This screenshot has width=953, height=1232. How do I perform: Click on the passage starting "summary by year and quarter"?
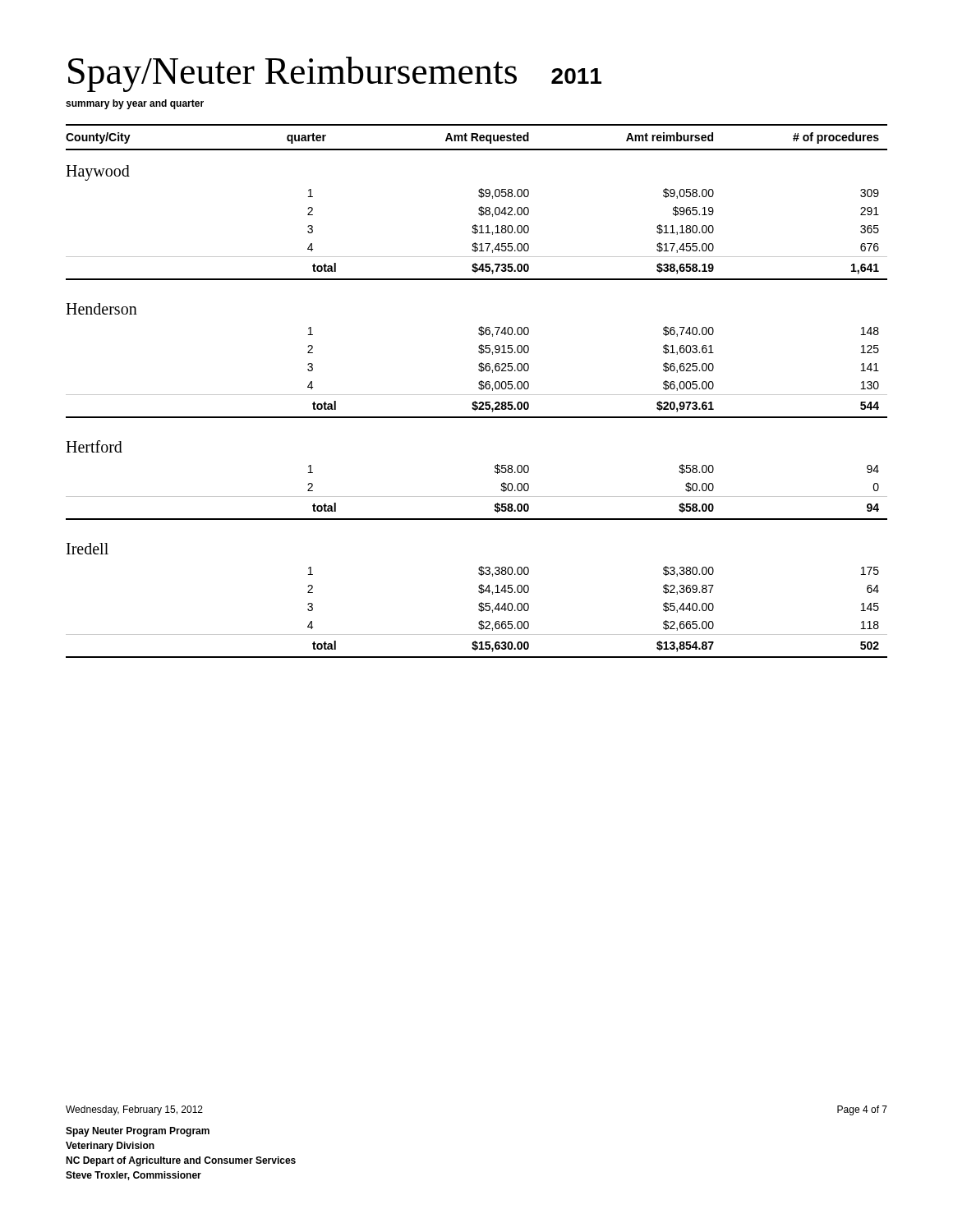[135, 104]
